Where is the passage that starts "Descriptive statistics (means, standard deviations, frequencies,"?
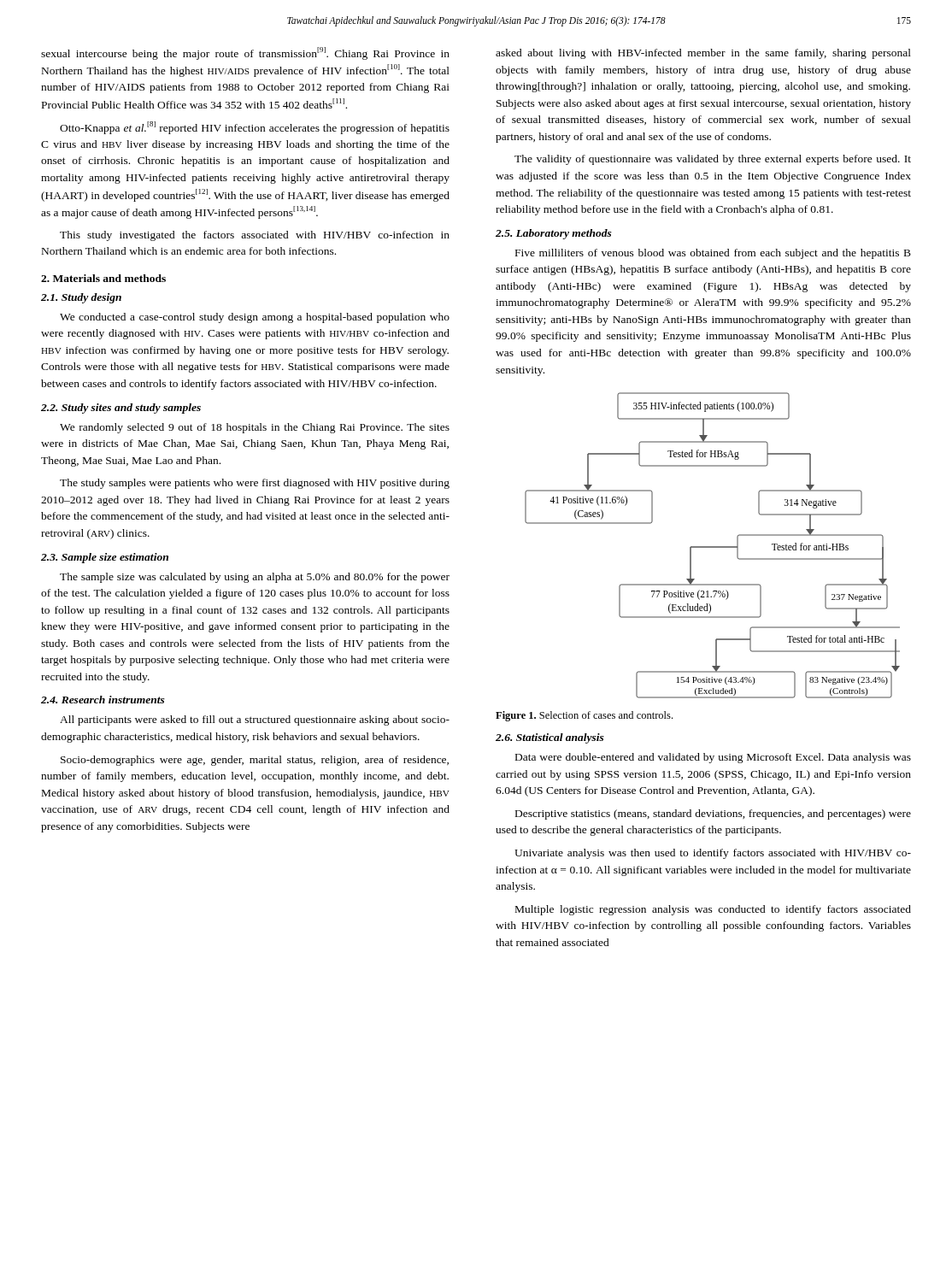Viewport: 952px width, 1282px height. [703, 822]
